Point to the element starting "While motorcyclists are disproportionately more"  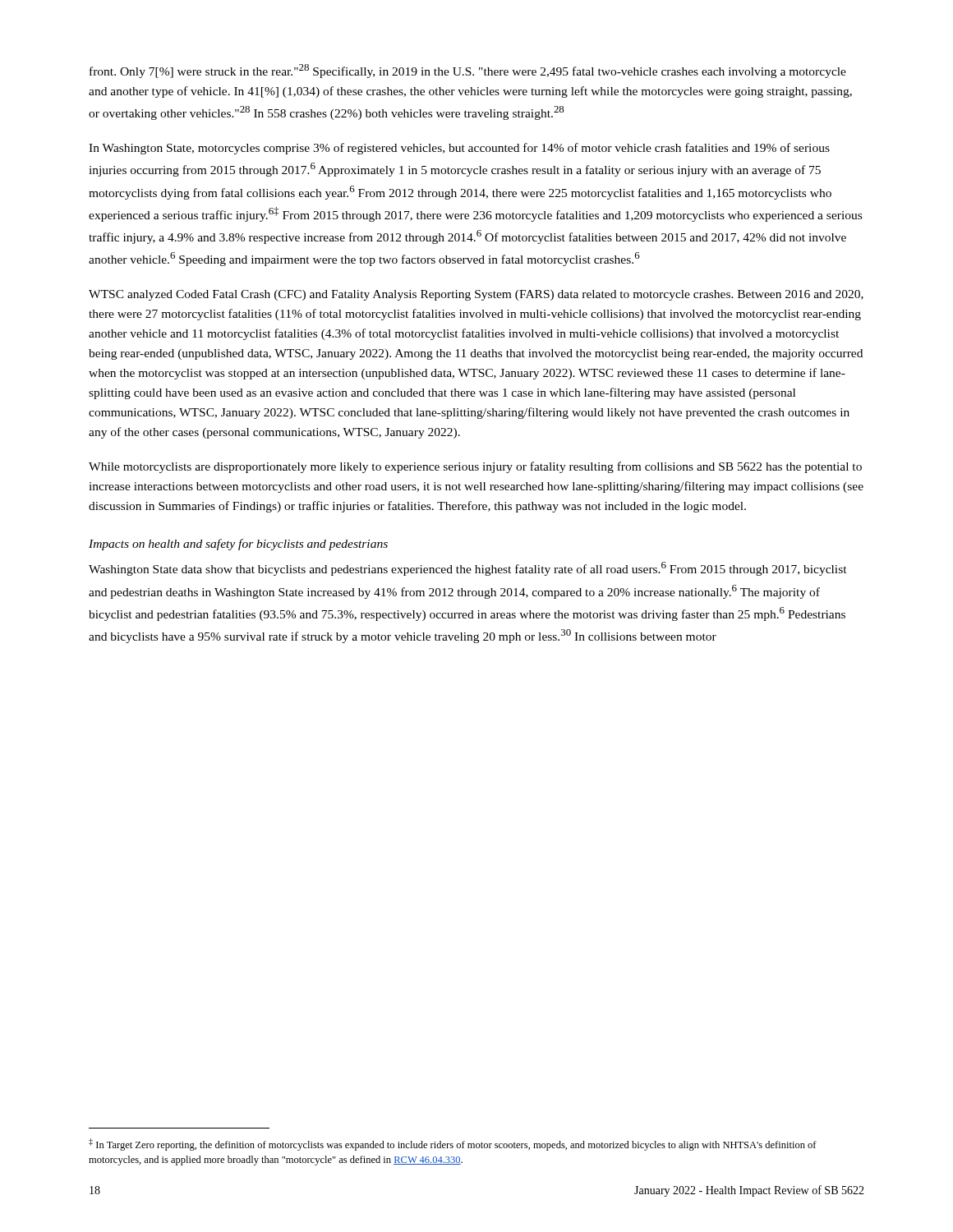(476, 486)
